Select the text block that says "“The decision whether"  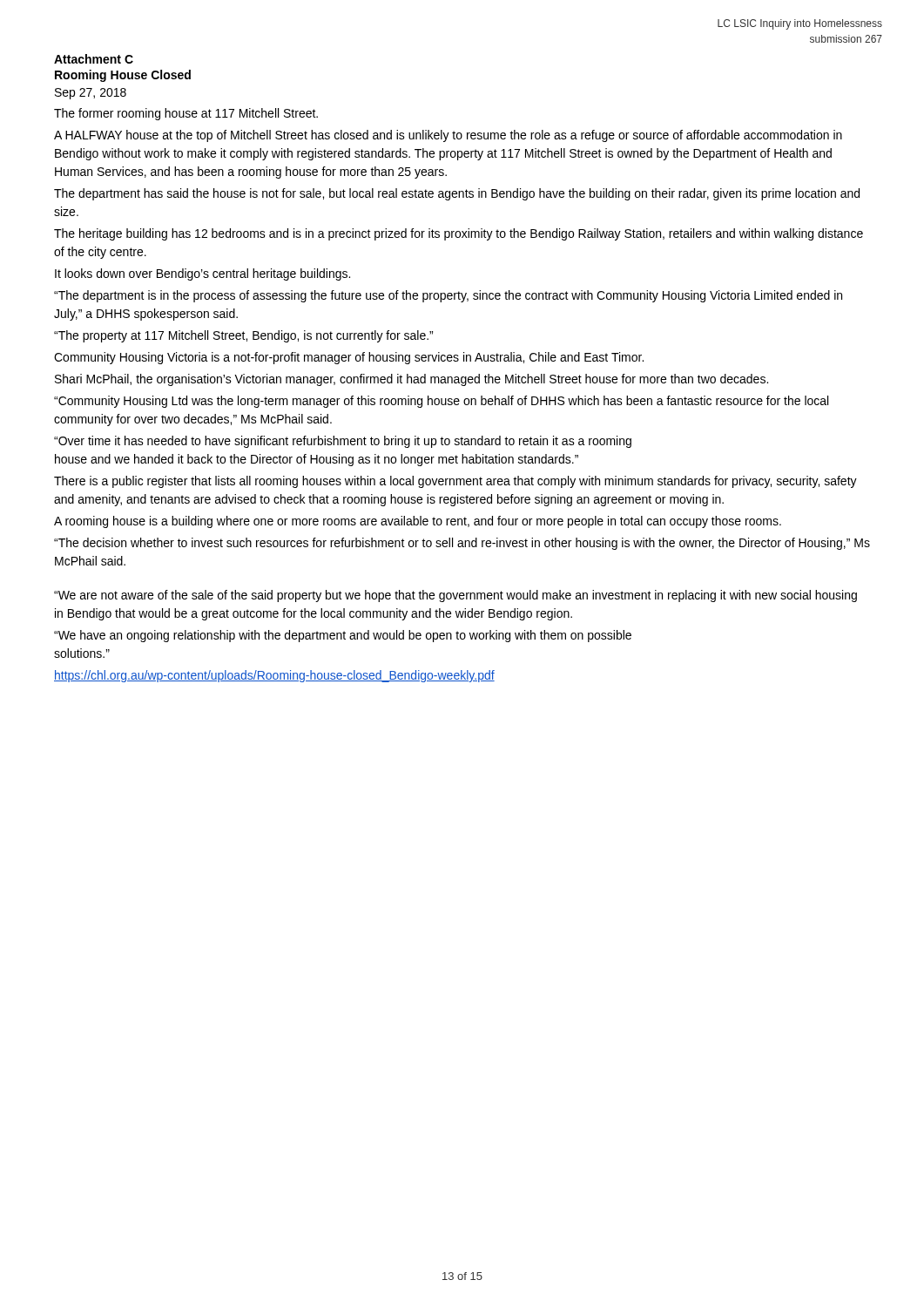tap(462, 552)
